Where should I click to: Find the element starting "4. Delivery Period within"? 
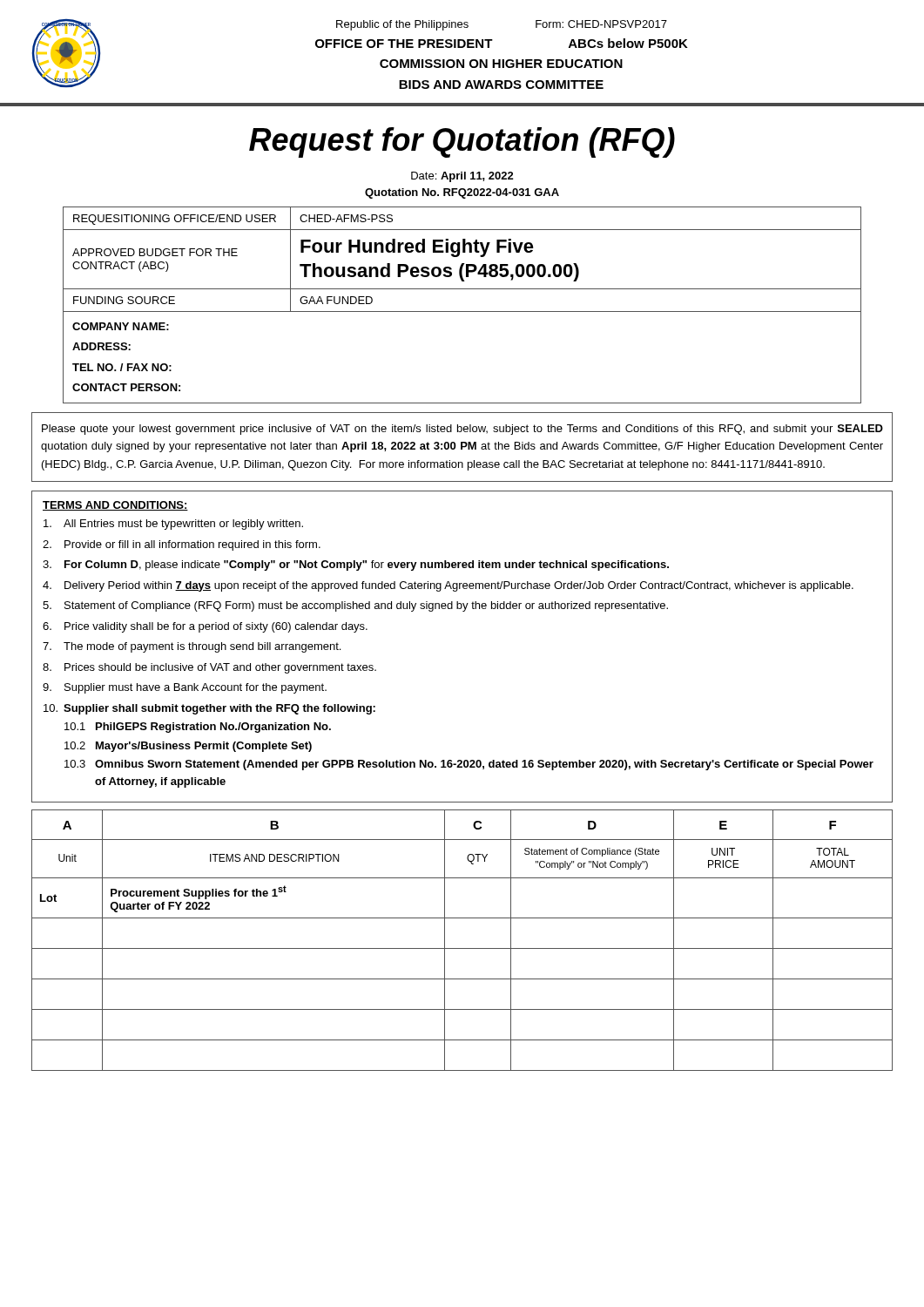pyautogui.click(x=448, y=585)
